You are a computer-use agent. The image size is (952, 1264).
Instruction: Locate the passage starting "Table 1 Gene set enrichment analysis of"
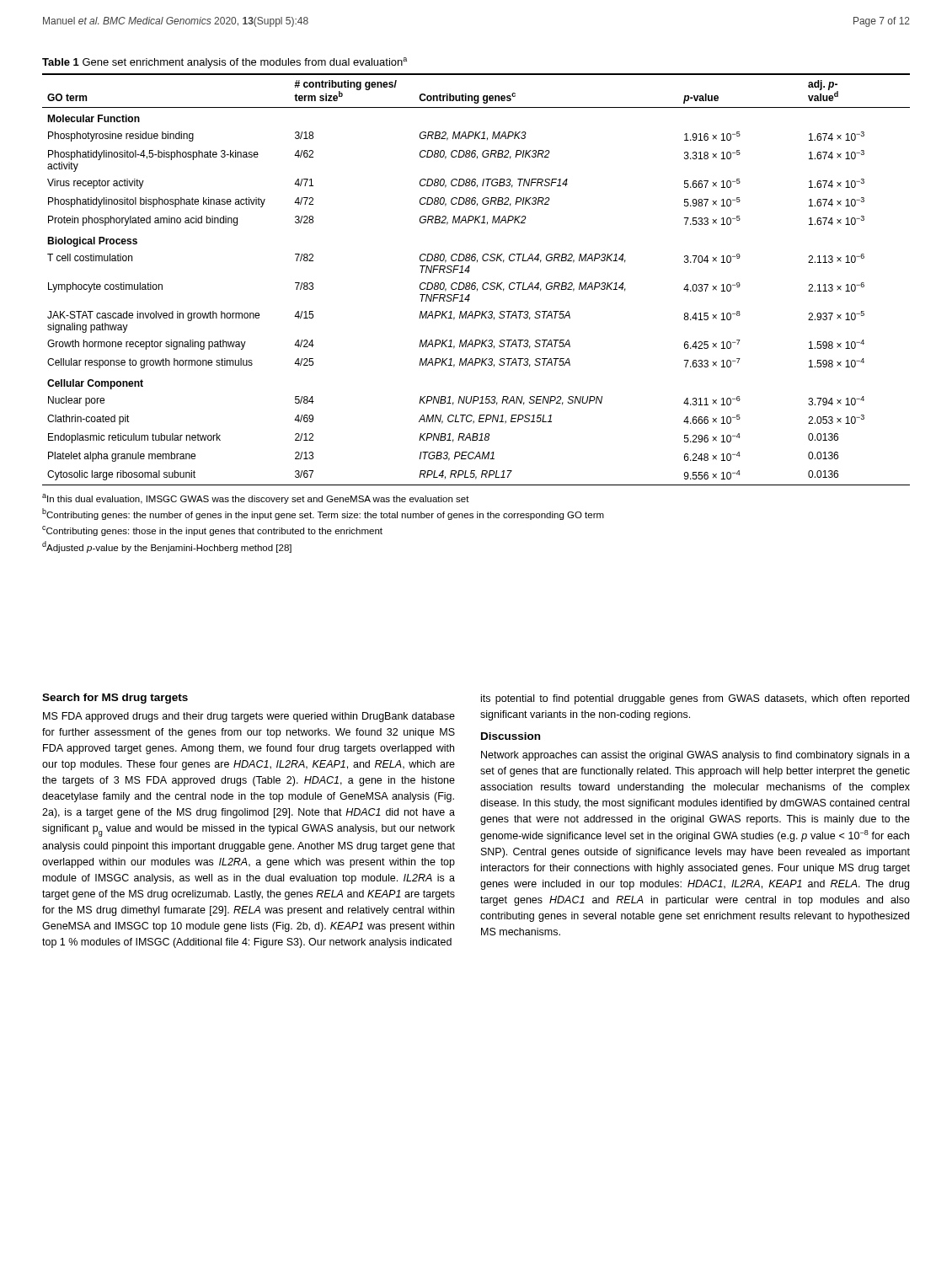pyautogui.click(x=225, y=62)
